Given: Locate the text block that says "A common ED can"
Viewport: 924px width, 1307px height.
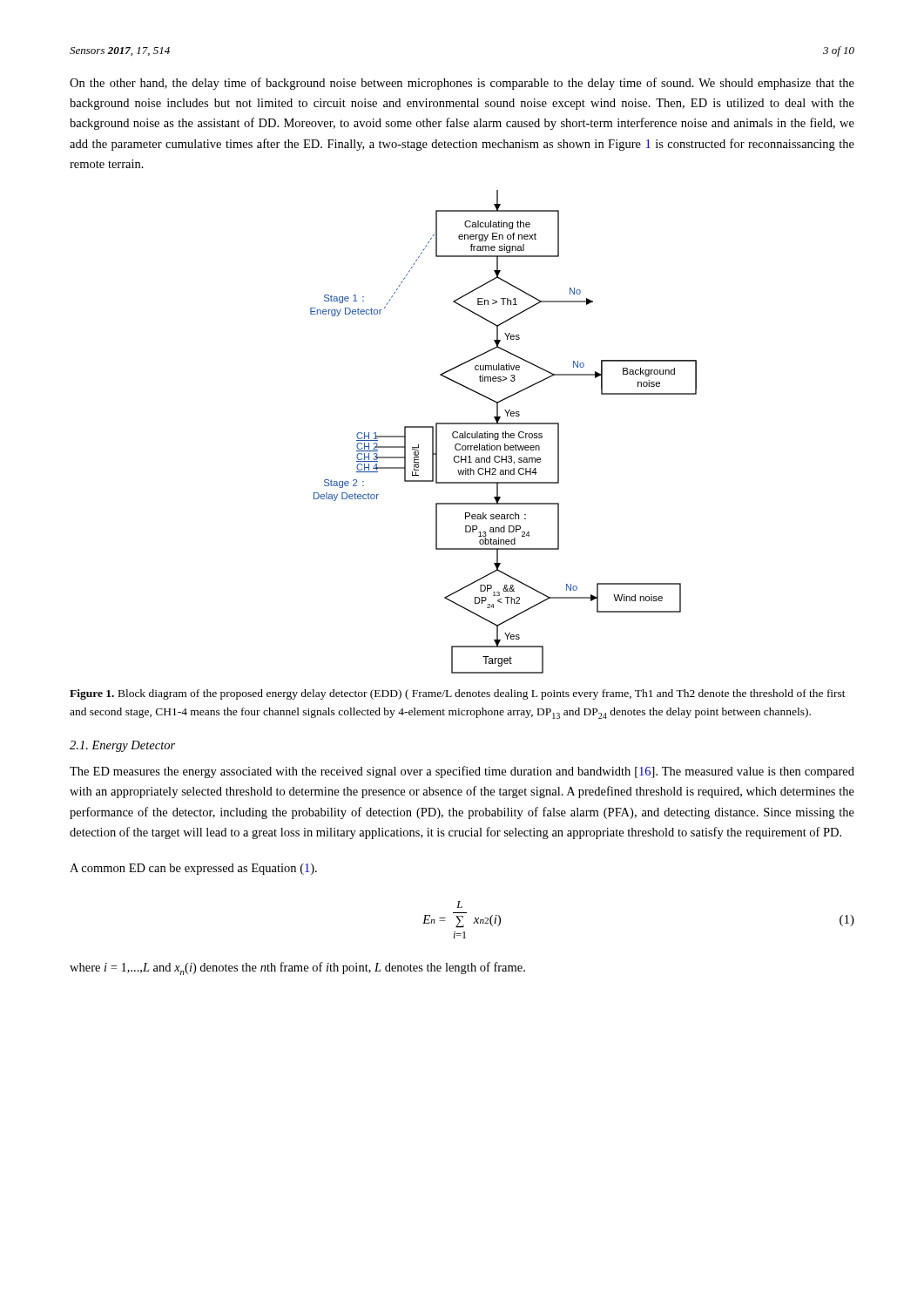Looking at the screenshot, I should coord(194,868).
